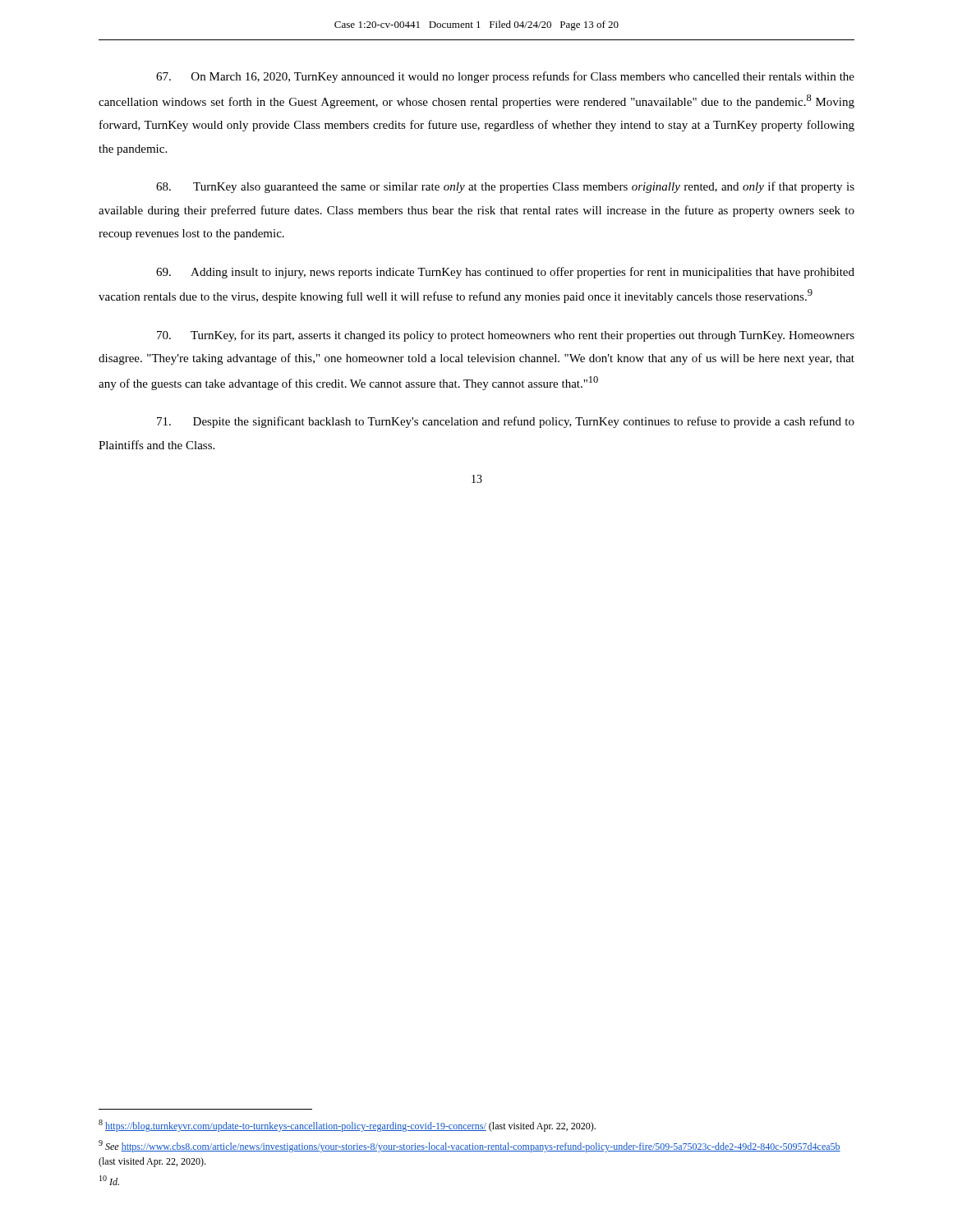The height and width of the screenshot is (1232, 953).
Task: Find the block on this page that starts "TurnKey, for its part, asserts it changed"
Action: tap(476, 359)
